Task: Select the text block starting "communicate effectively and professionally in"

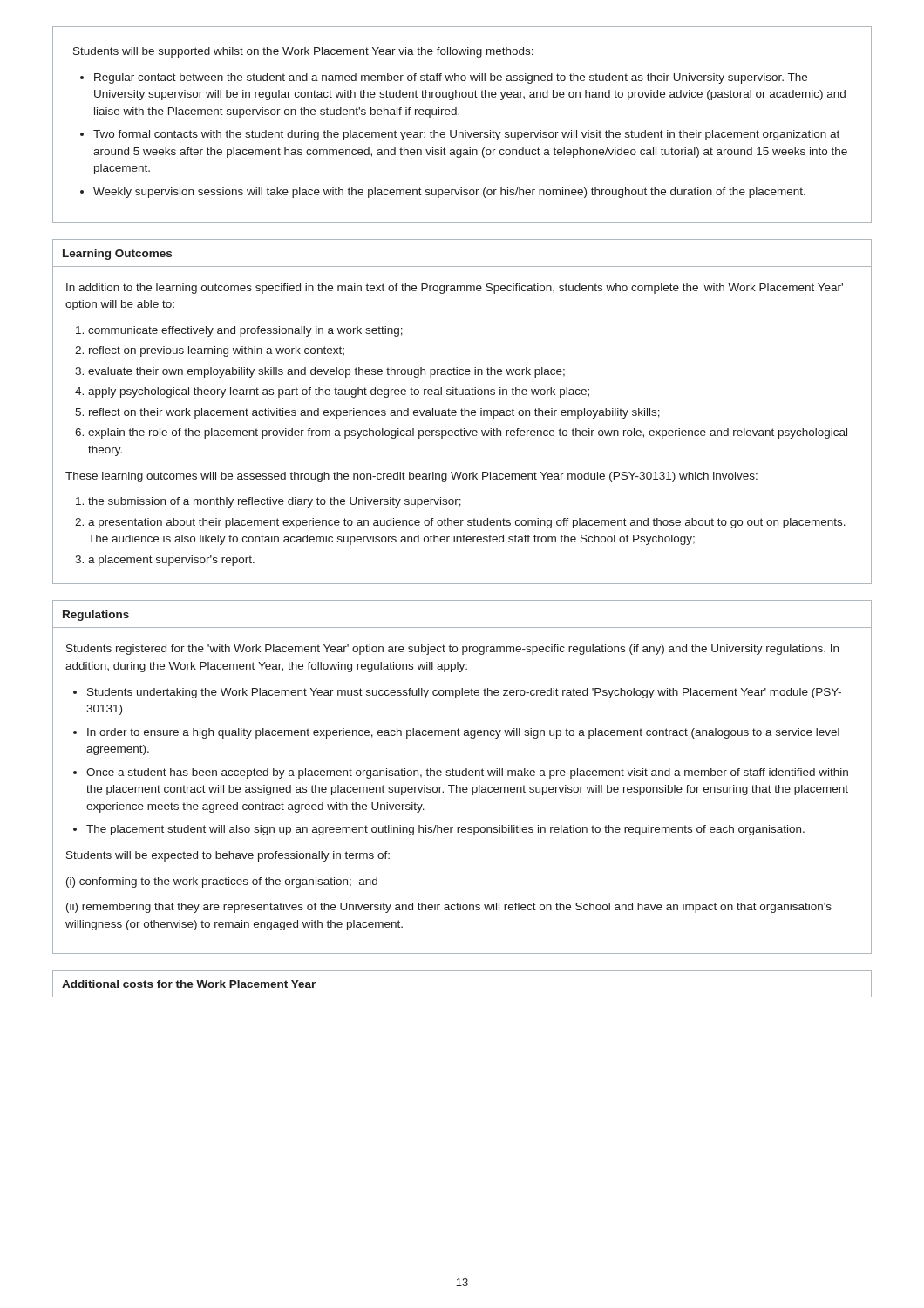Action: point(246,330)
